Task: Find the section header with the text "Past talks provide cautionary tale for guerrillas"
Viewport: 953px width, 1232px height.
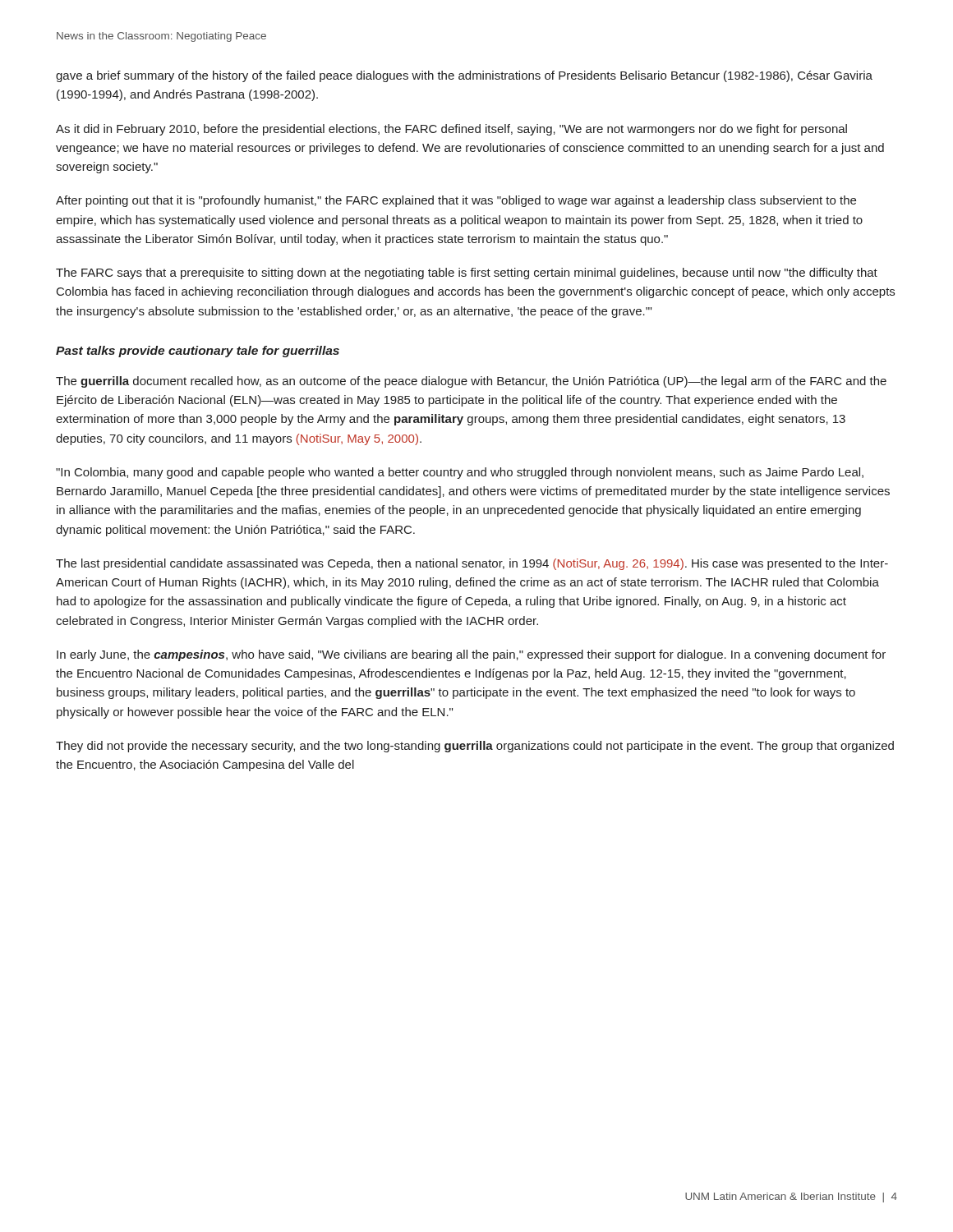Action: [198, 350]
